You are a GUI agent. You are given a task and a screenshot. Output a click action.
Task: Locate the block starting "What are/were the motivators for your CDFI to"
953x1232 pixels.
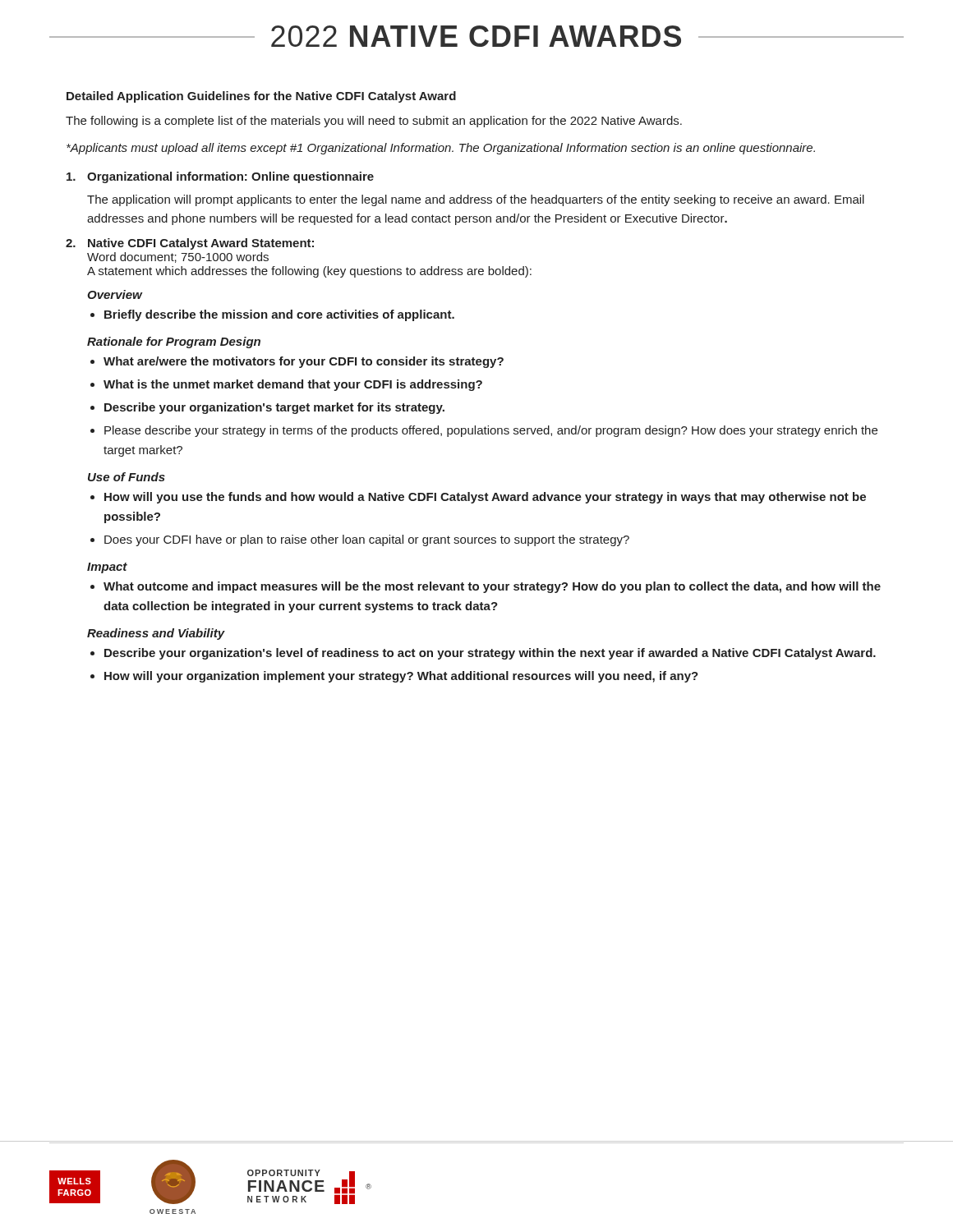pos(304,361)
